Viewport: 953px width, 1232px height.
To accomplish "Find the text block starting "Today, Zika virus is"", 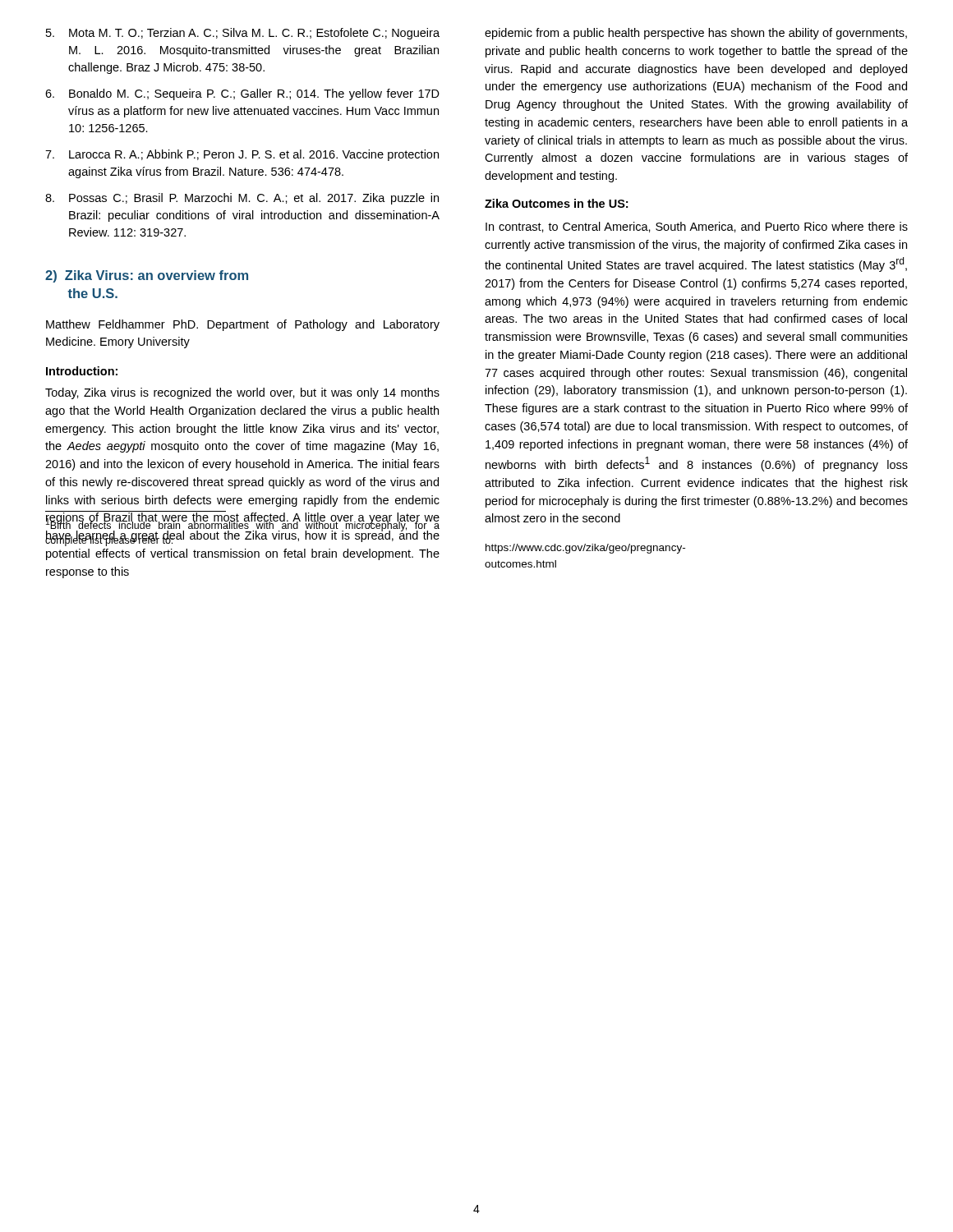I will pyautogui.click(x=242, y=482).
